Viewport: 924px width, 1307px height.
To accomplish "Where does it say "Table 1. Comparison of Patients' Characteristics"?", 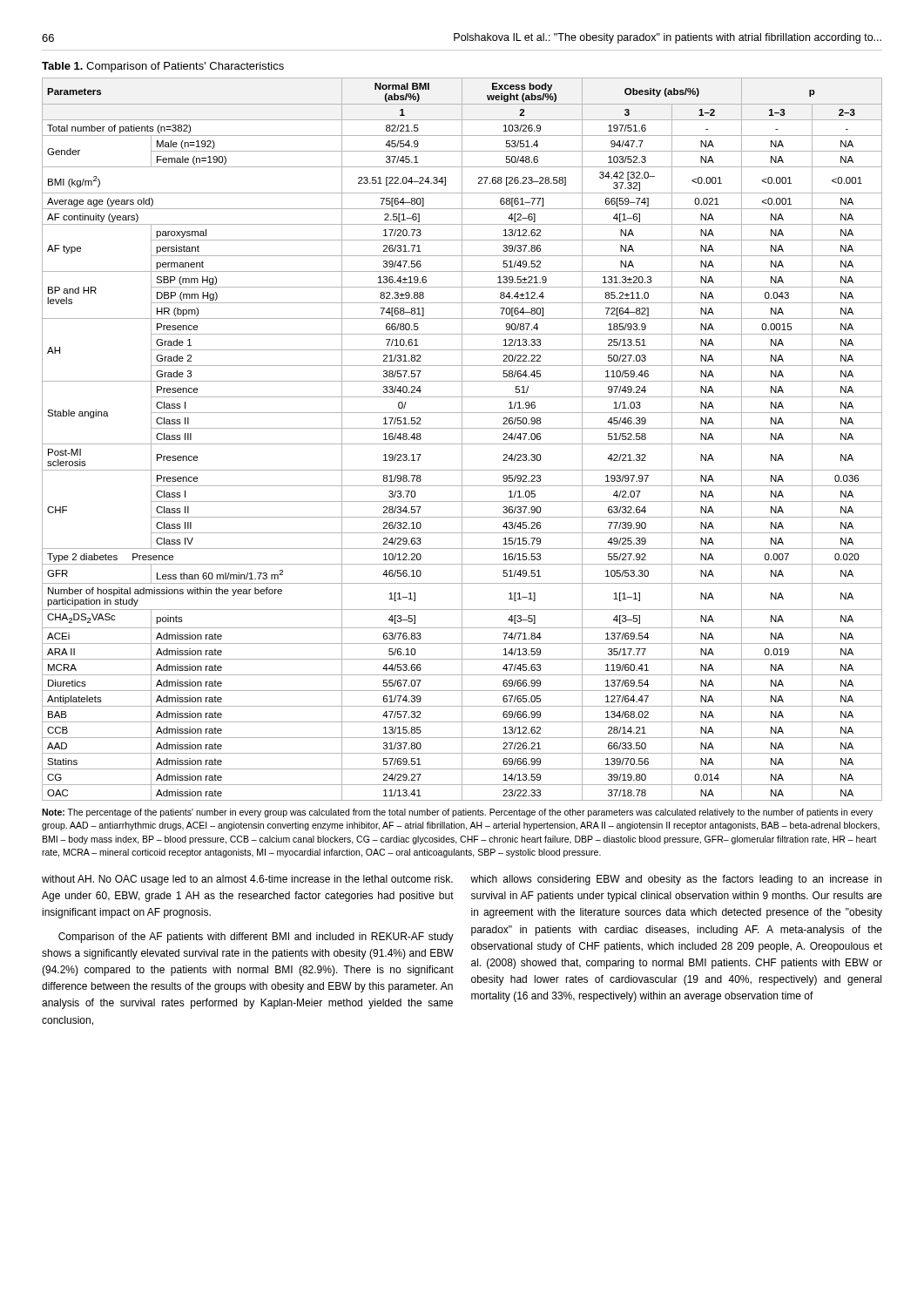I will point(163,66).
